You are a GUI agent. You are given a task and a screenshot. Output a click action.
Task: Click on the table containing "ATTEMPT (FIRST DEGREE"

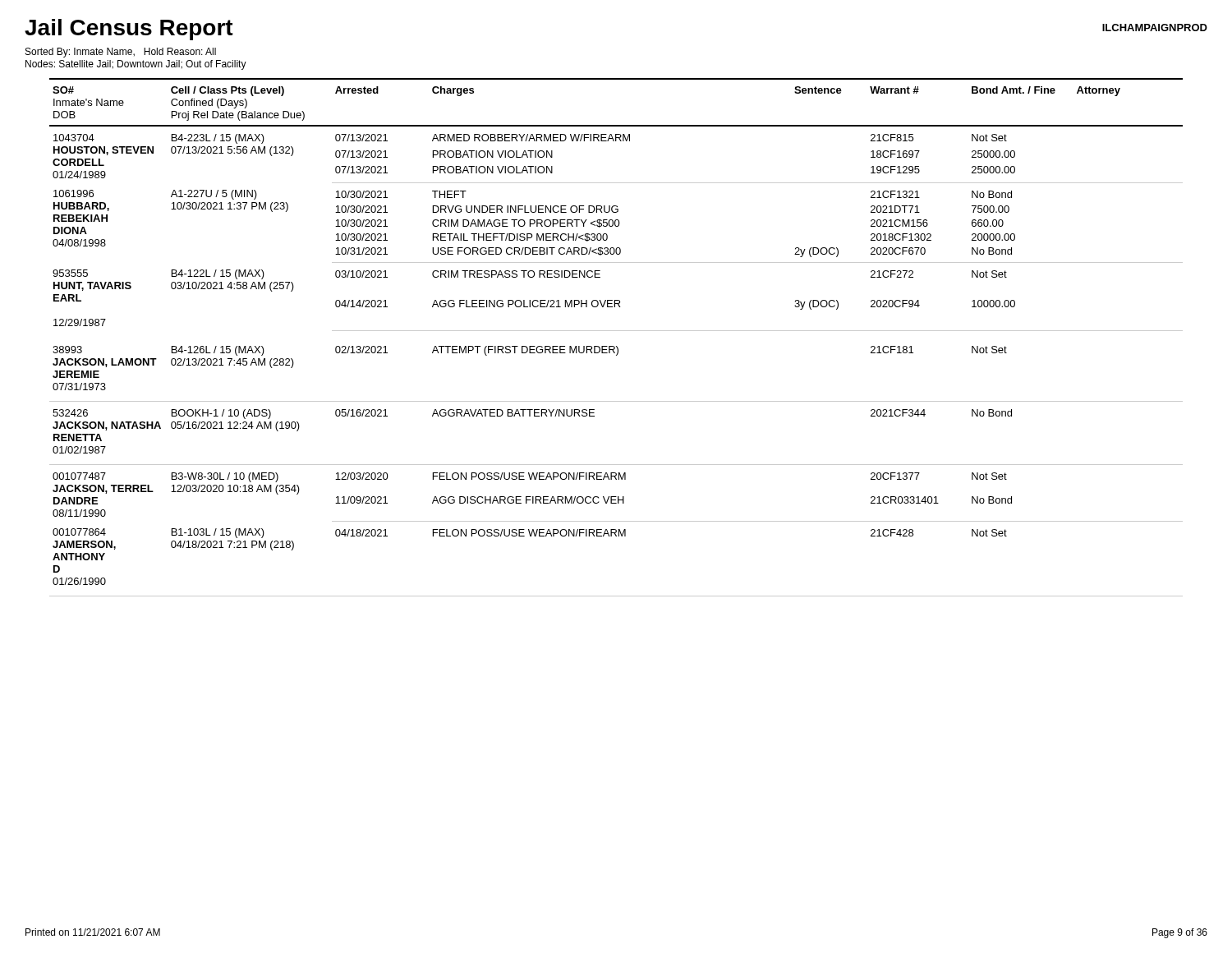[616, 337]
